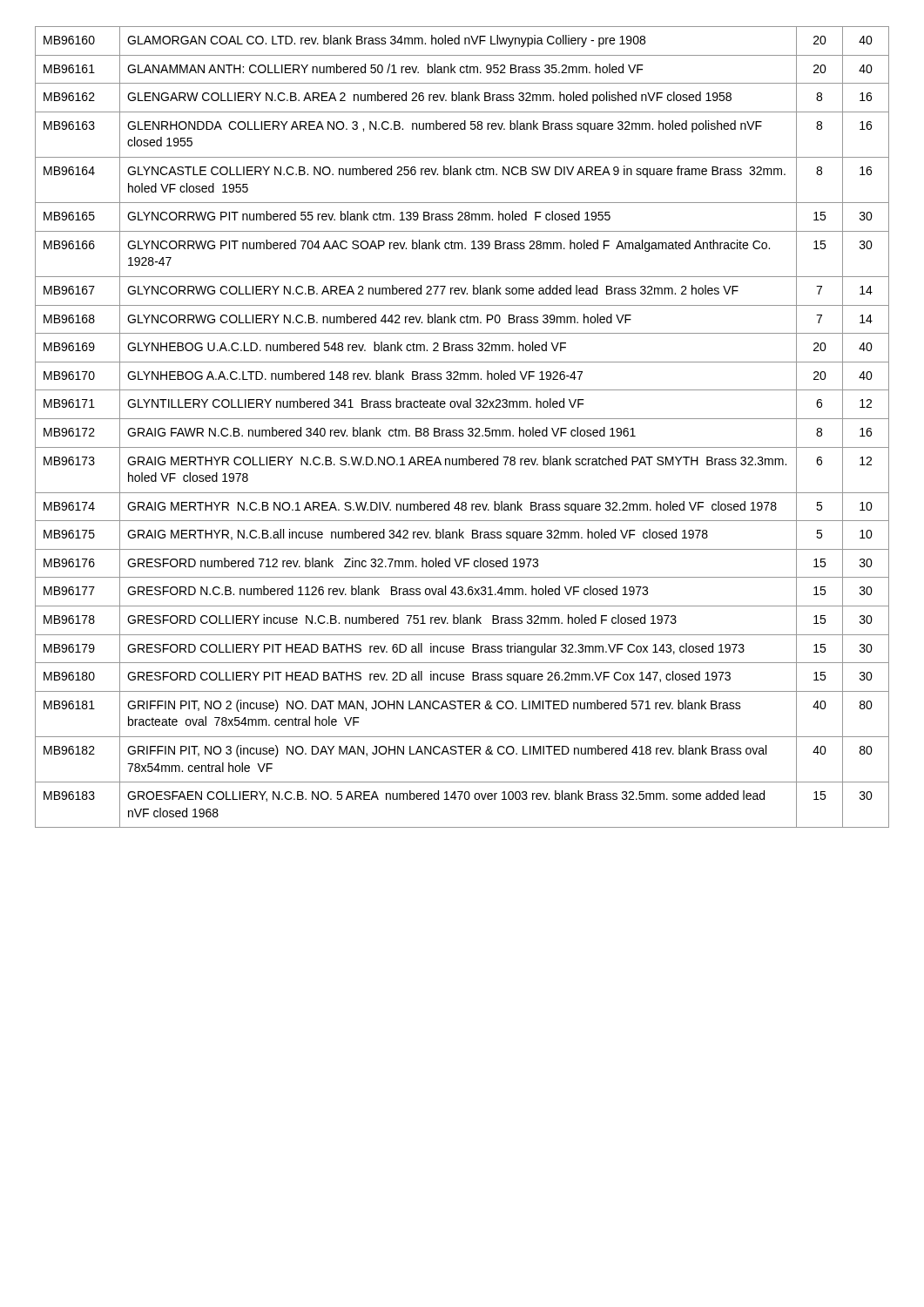Click on the table containing "GLENGARW COLLIERY N.C.B. AREA 2"
This screenshot has width=924, height=1307.
point(462,427)
